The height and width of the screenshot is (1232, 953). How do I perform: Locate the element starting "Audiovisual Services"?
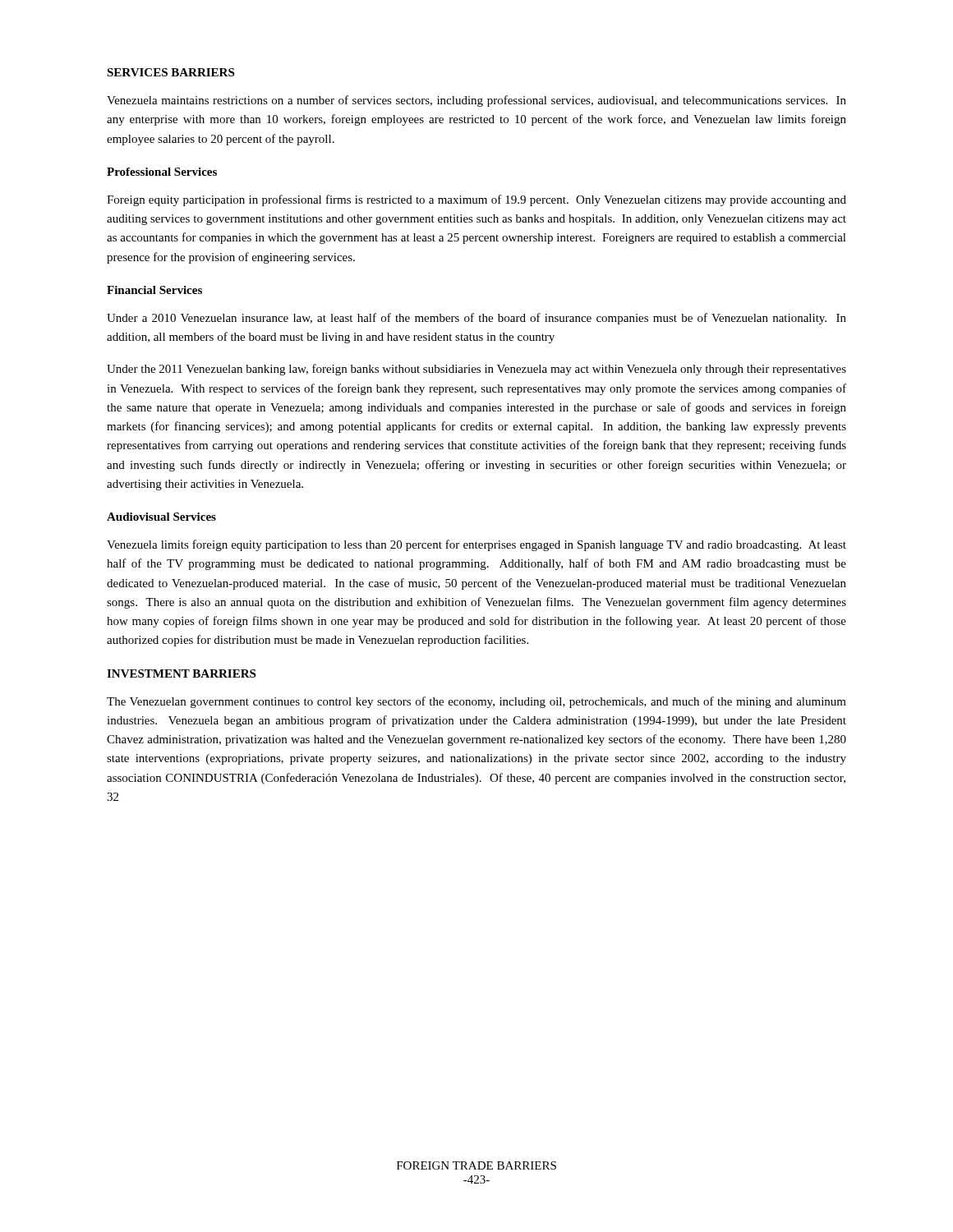tap(161, 517)
